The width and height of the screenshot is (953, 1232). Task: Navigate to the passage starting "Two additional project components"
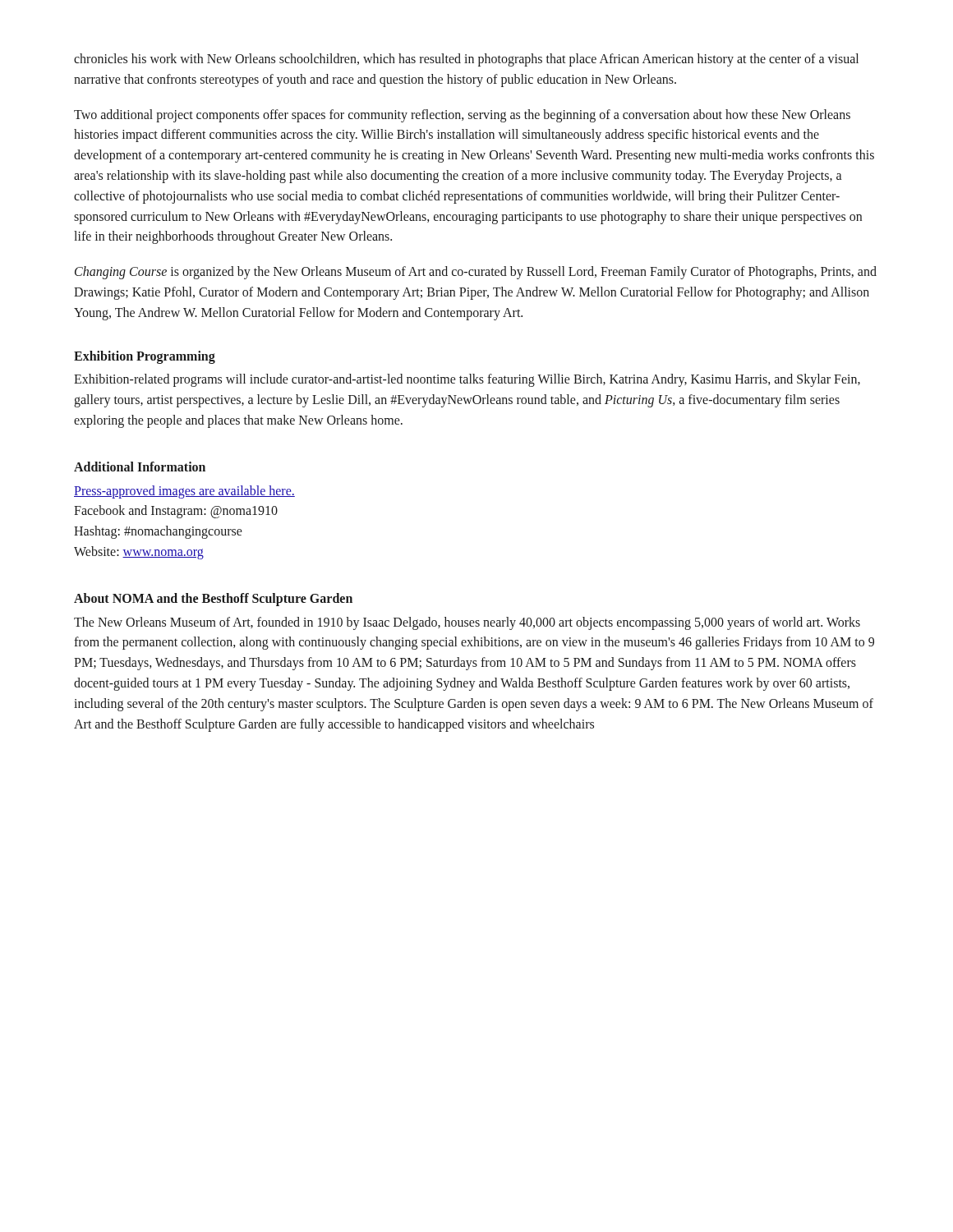click(474, 175)
